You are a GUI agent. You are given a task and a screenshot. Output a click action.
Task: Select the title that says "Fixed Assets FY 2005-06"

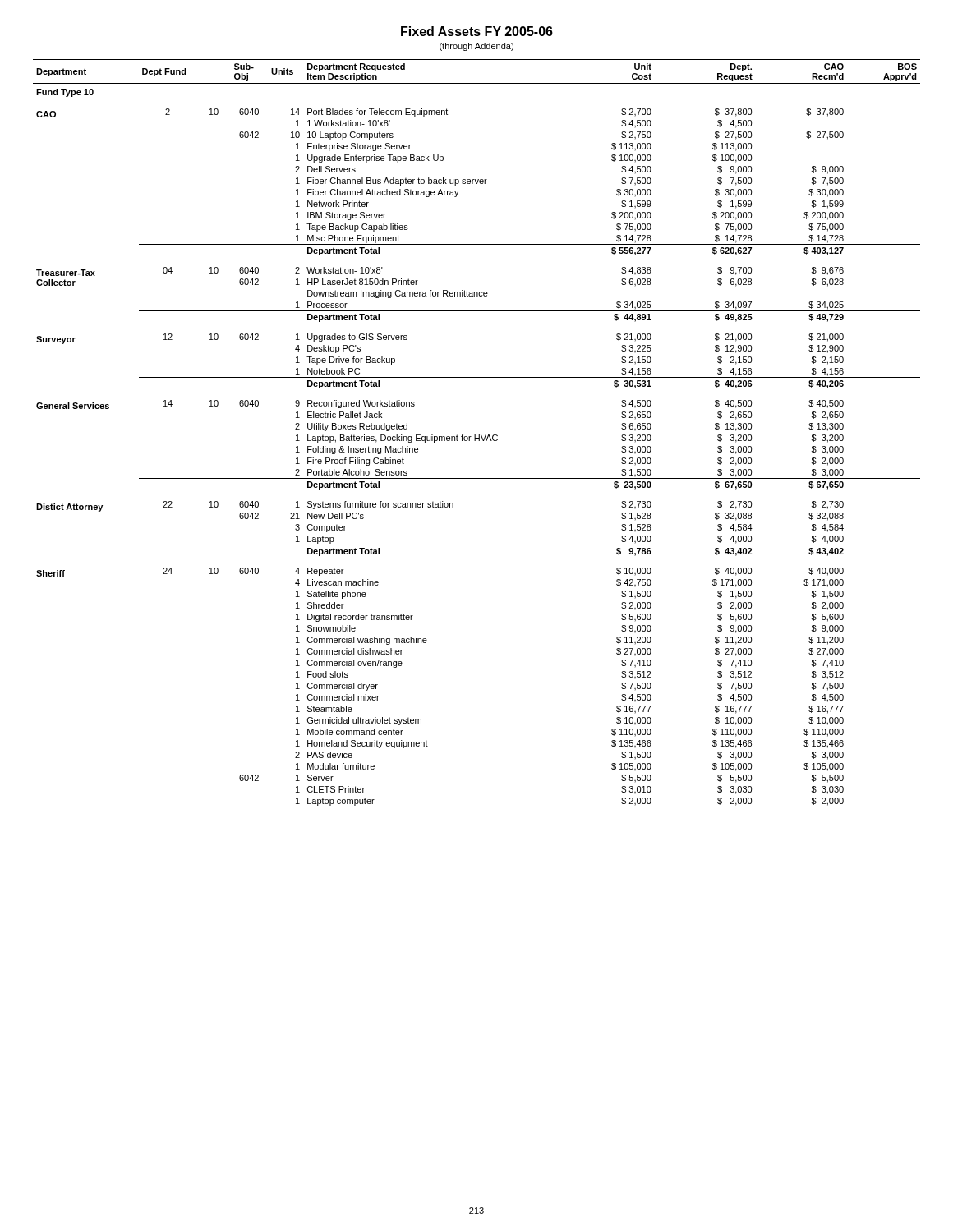[476, 32]
